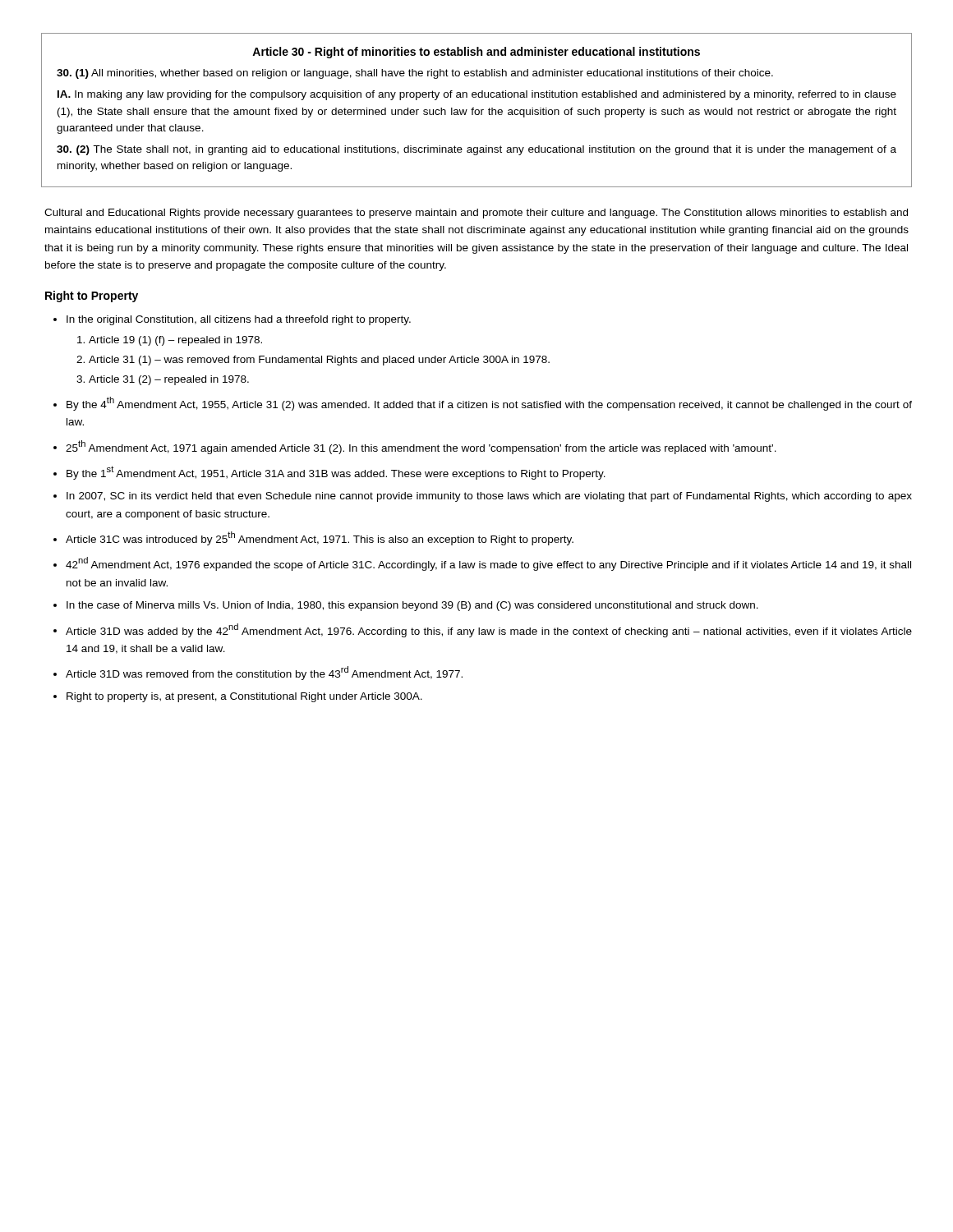Find the block starting "Article 31D was removed from the constitution by"

click(265, 672)
